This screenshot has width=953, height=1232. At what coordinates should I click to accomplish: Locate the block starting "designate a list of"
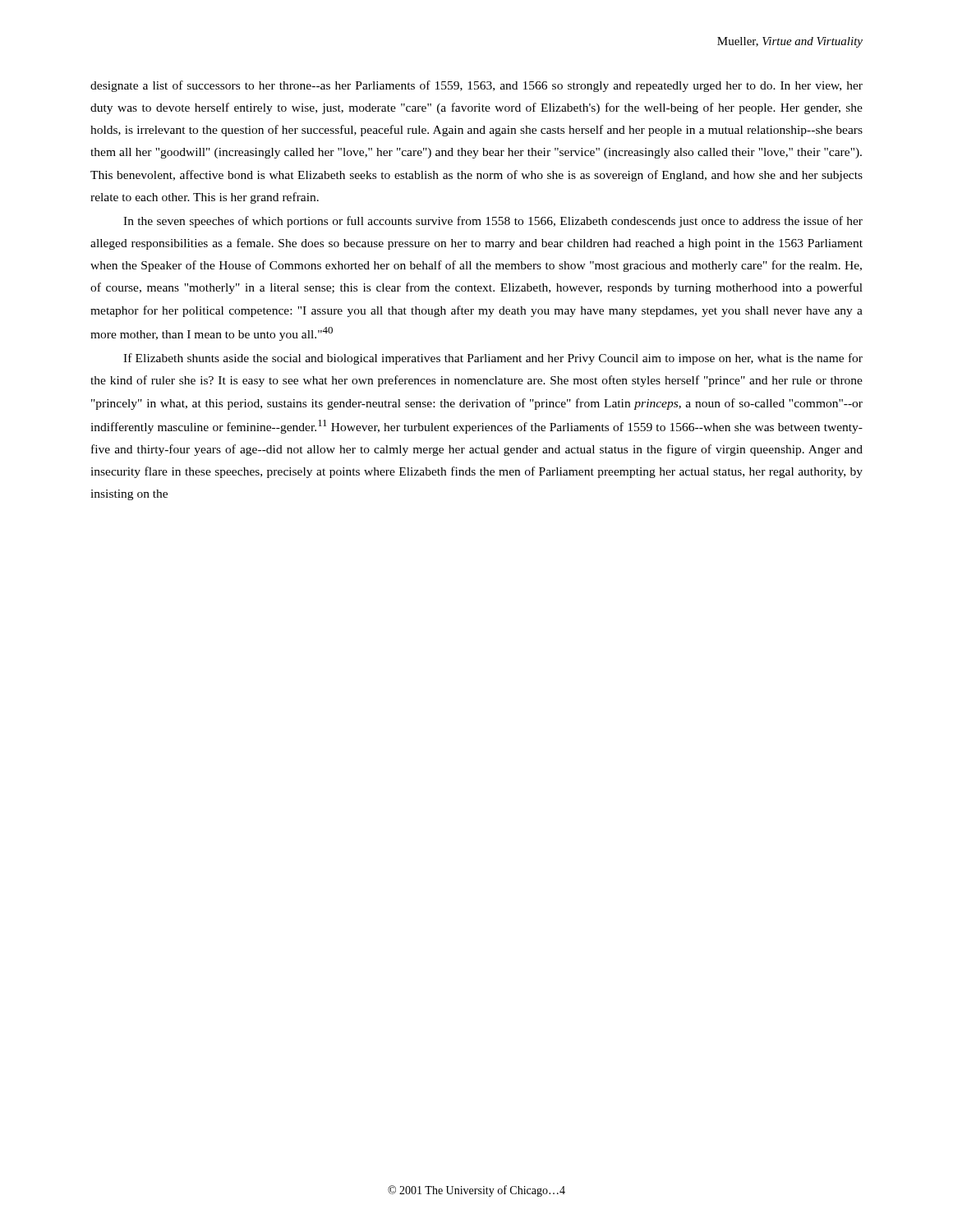pos(476,289)
